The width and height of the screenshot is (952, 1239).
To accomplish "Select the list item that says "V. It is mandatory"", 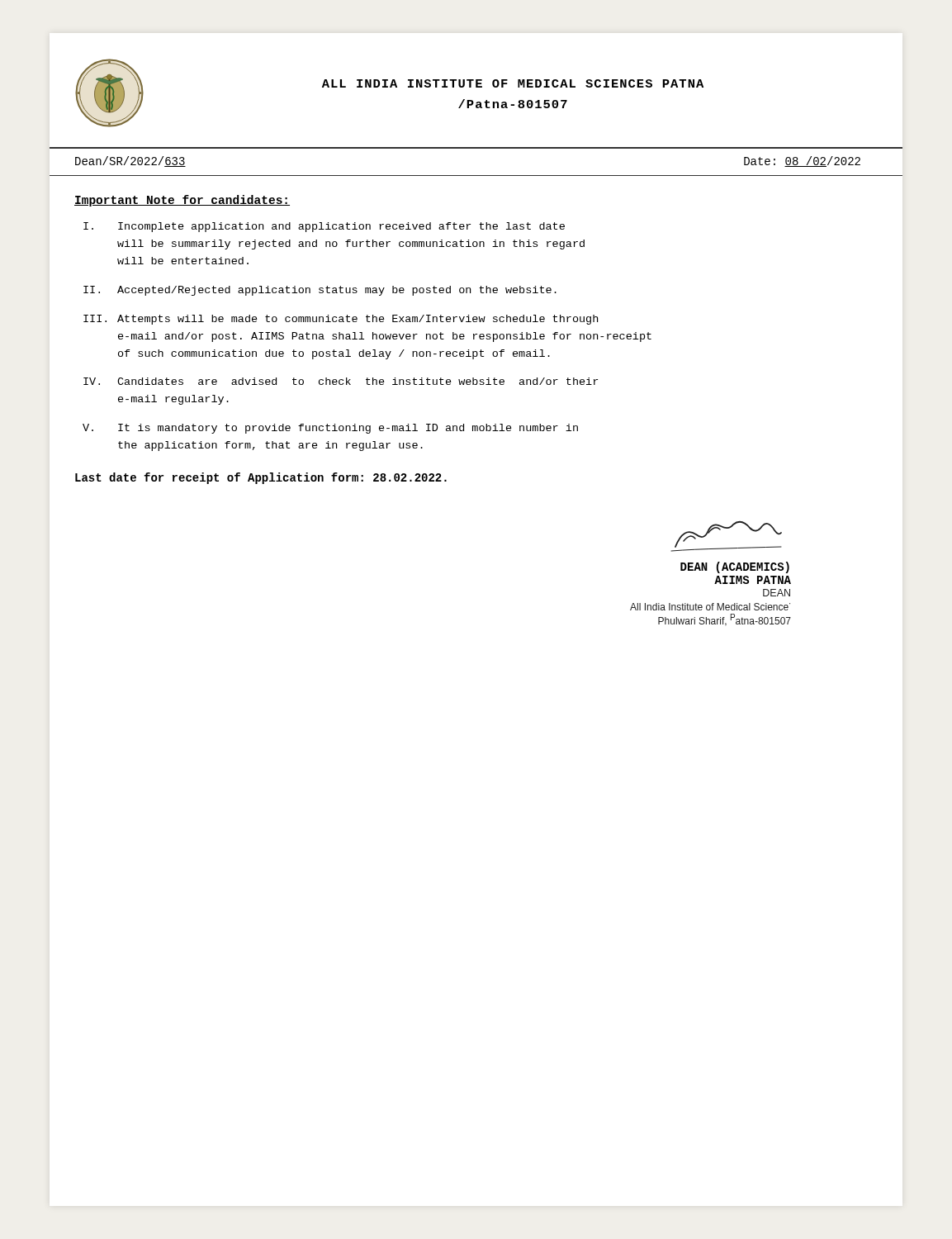I will coord(470,438).
